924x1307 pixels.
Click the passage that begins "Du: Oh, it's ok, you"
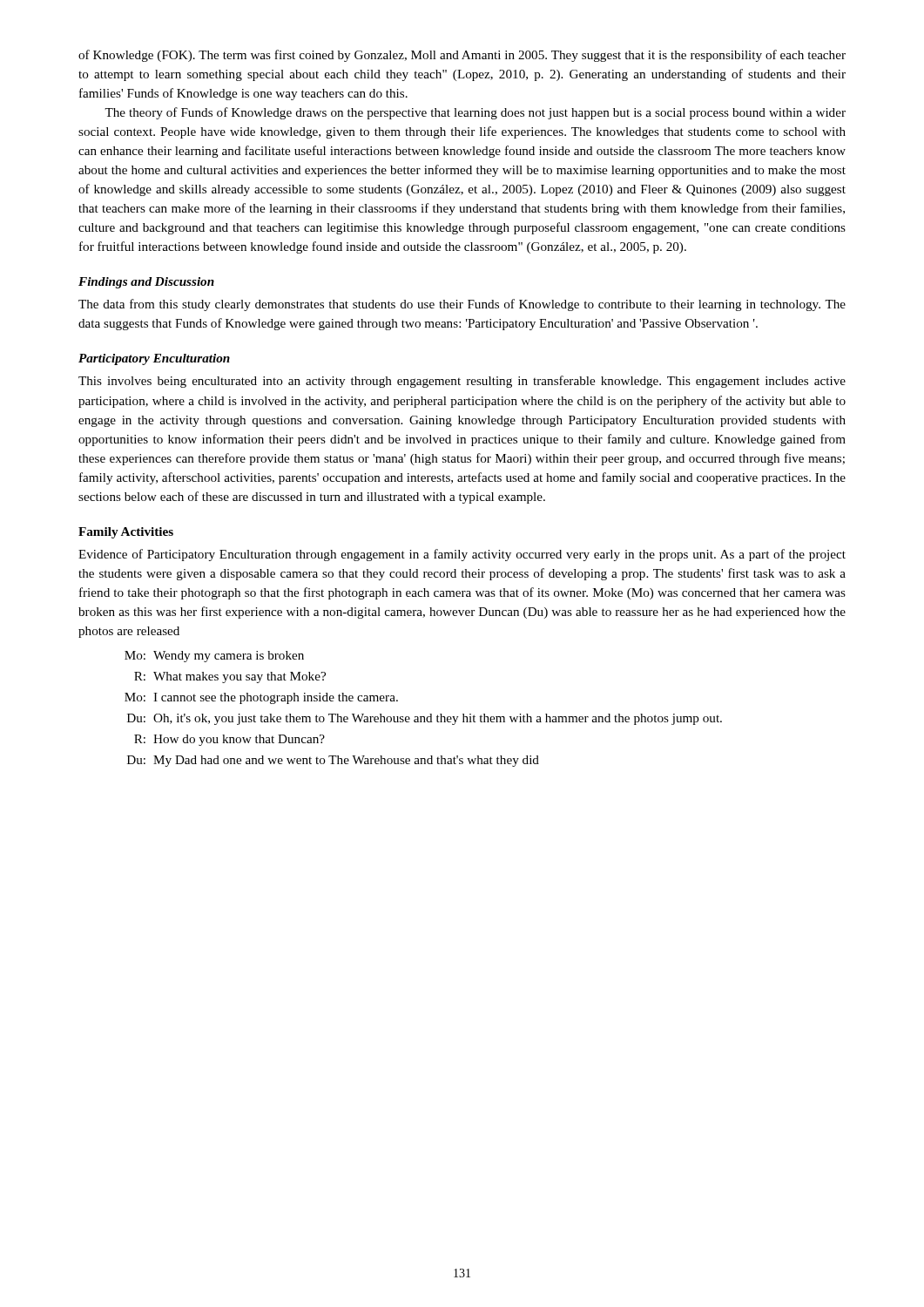pyautogui.click(x=479, y=718)
